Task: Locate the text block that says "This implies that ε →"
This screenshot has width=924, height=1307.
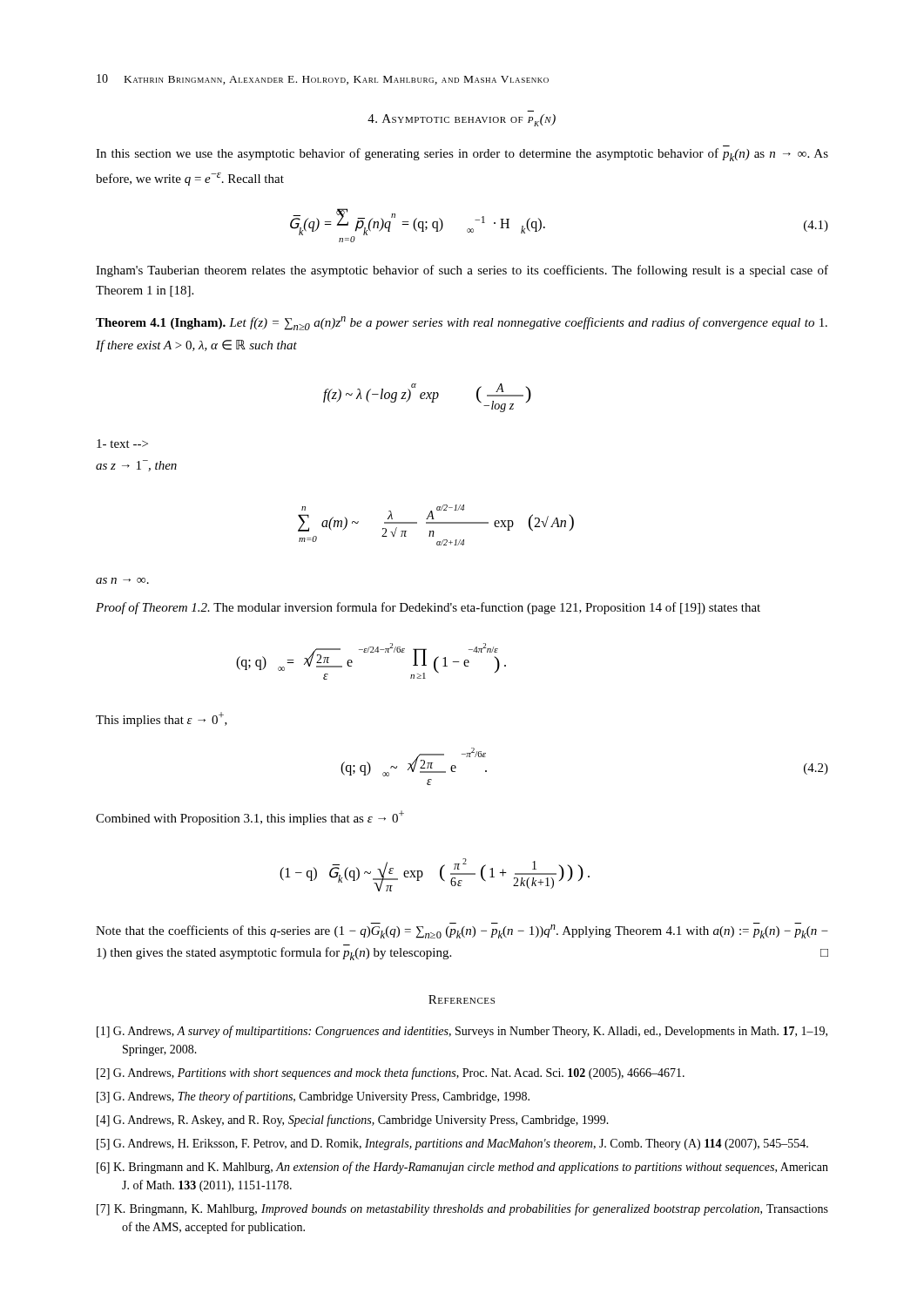Action: pyautogui.click(x=162, y=719)
